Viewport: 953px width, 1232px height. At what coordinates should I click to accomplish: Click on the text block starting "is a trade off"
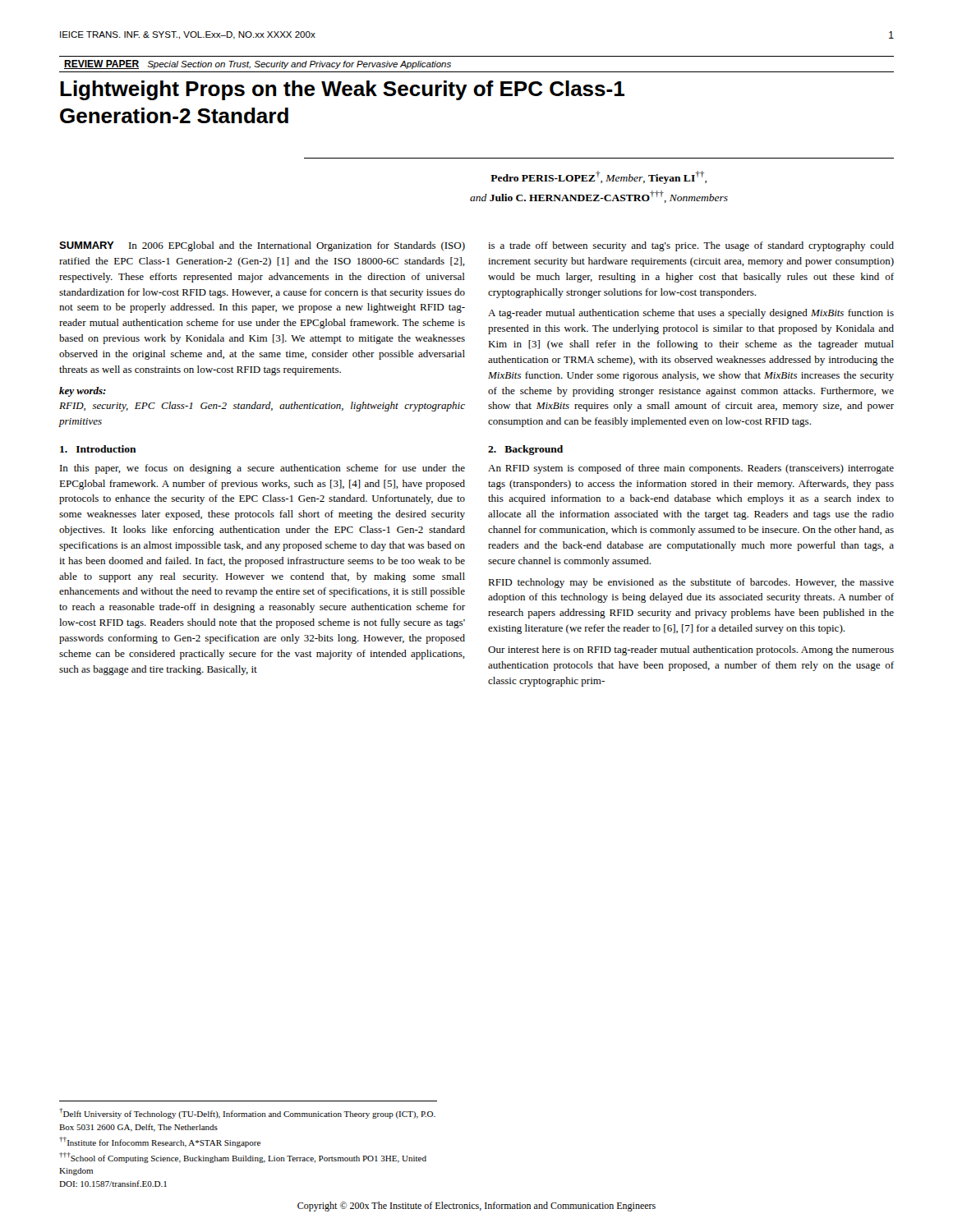(x=691, y=334)
